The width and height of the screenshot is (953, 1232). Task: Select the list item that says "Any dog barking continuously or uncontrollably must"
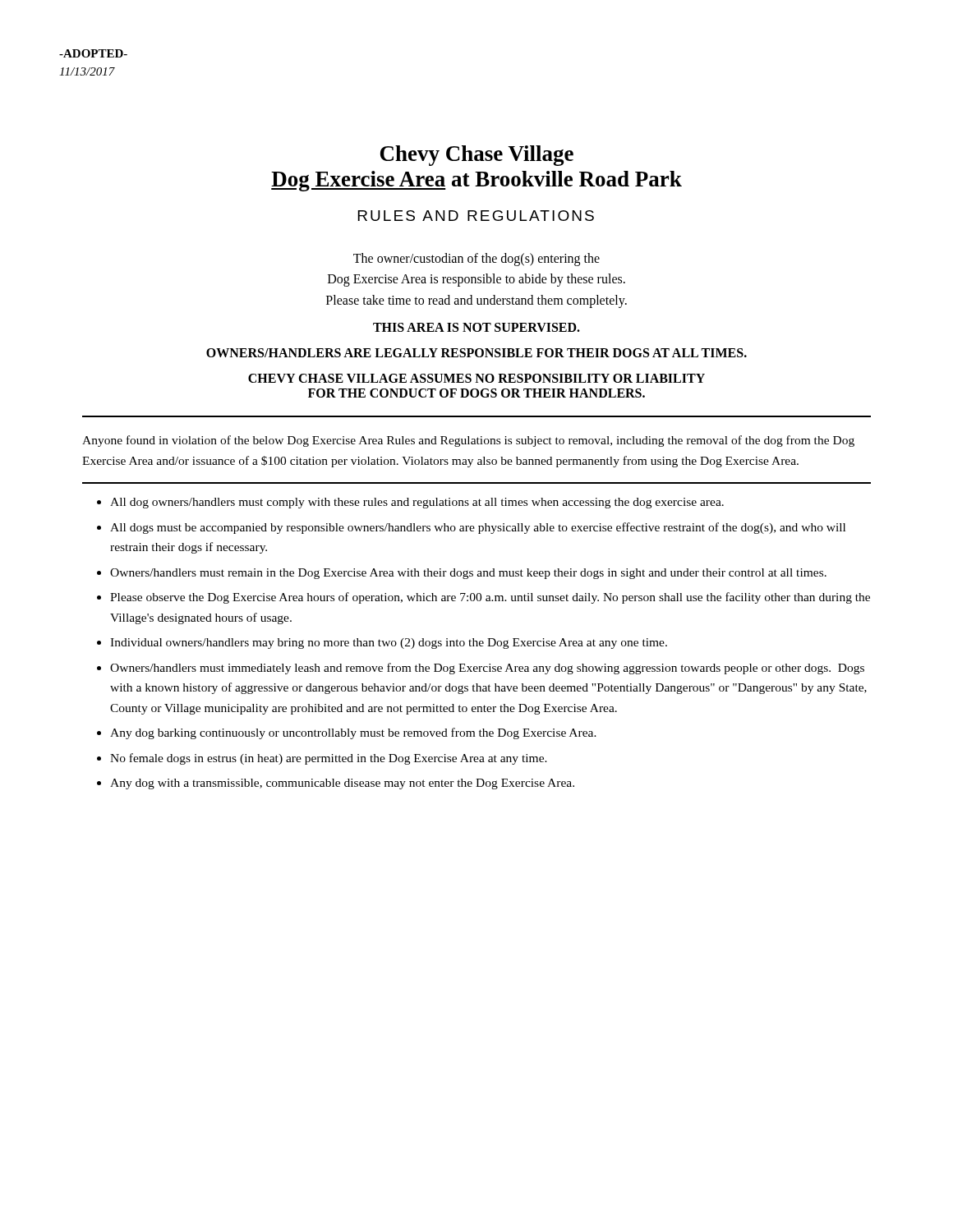tap(476, 733)
